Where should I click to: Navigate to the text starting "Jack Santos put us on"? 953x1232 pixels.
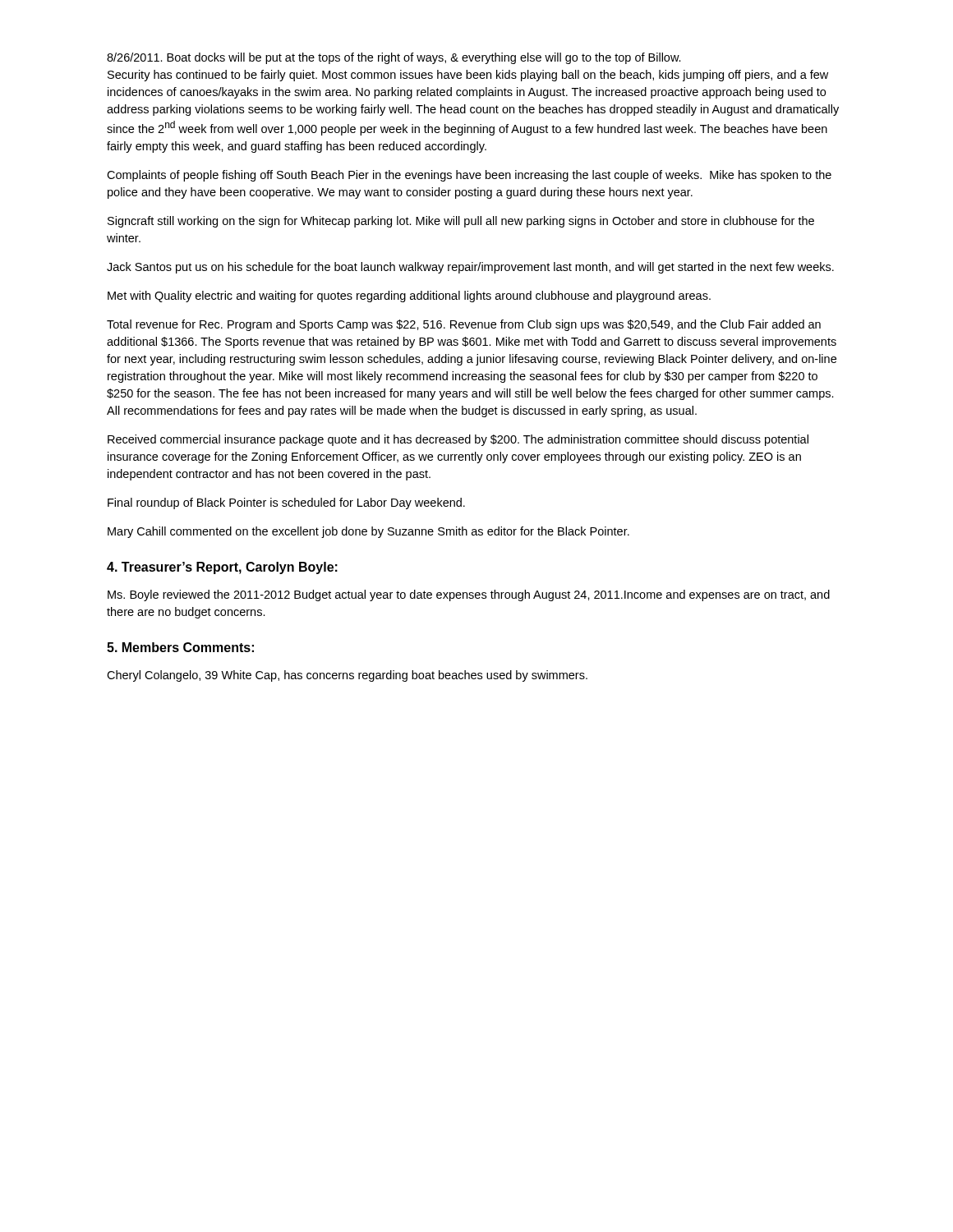point(471,267)
